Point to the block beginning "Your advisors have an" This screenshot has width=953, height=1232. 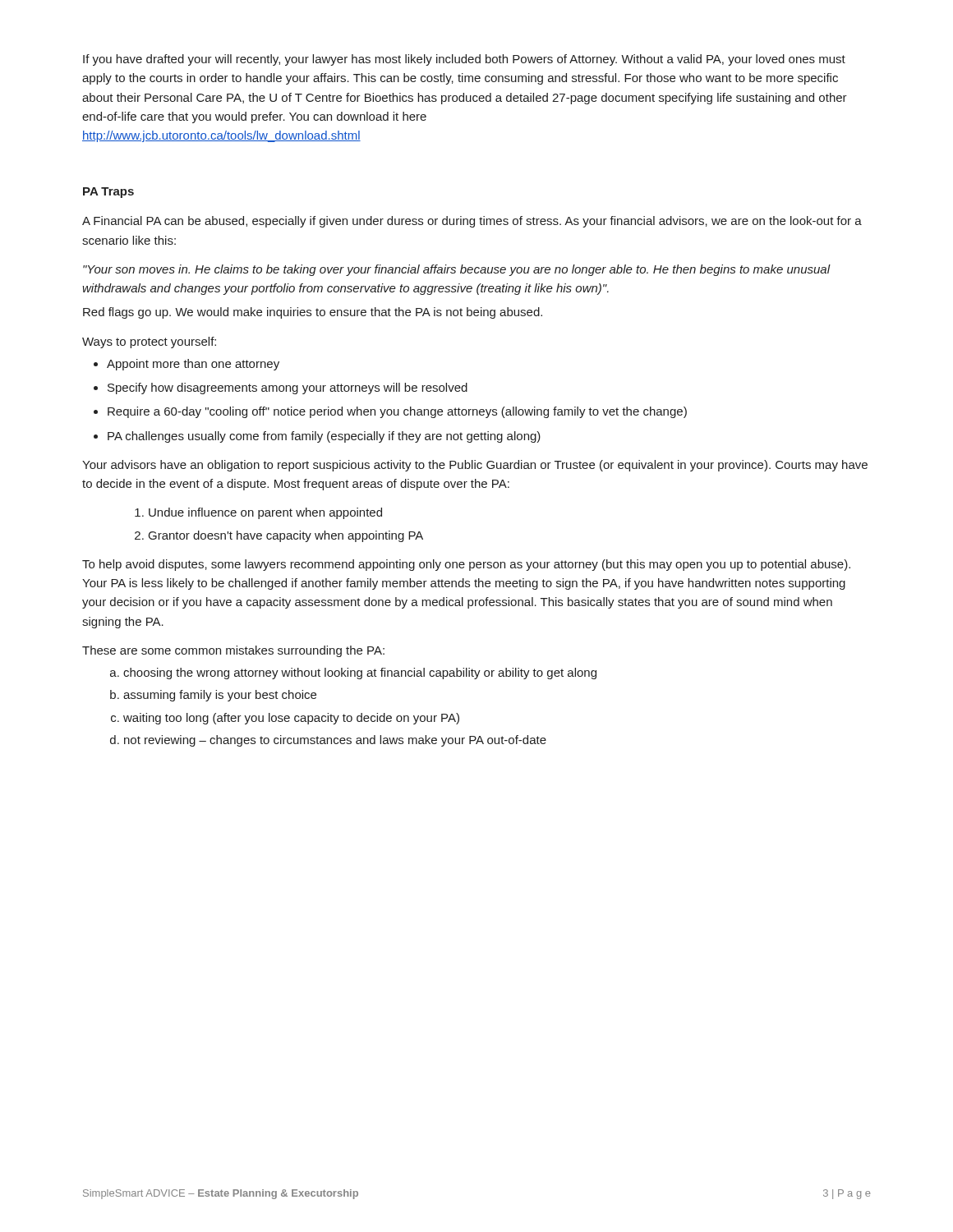point(475,474)
